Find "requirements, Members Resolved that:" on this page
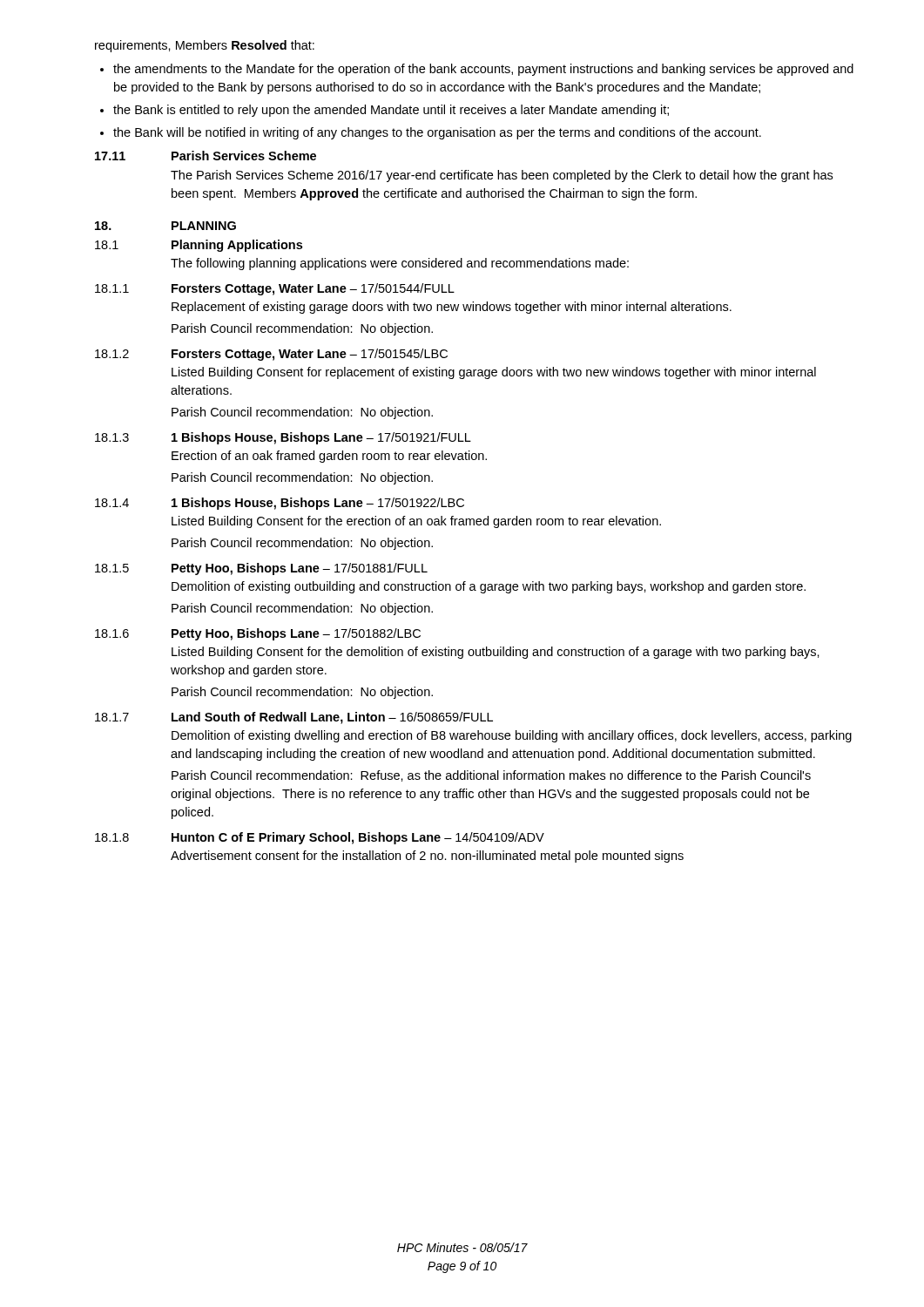Image resolution: width=924 pixels, height=1307 pixels. [x=205, y=46]
